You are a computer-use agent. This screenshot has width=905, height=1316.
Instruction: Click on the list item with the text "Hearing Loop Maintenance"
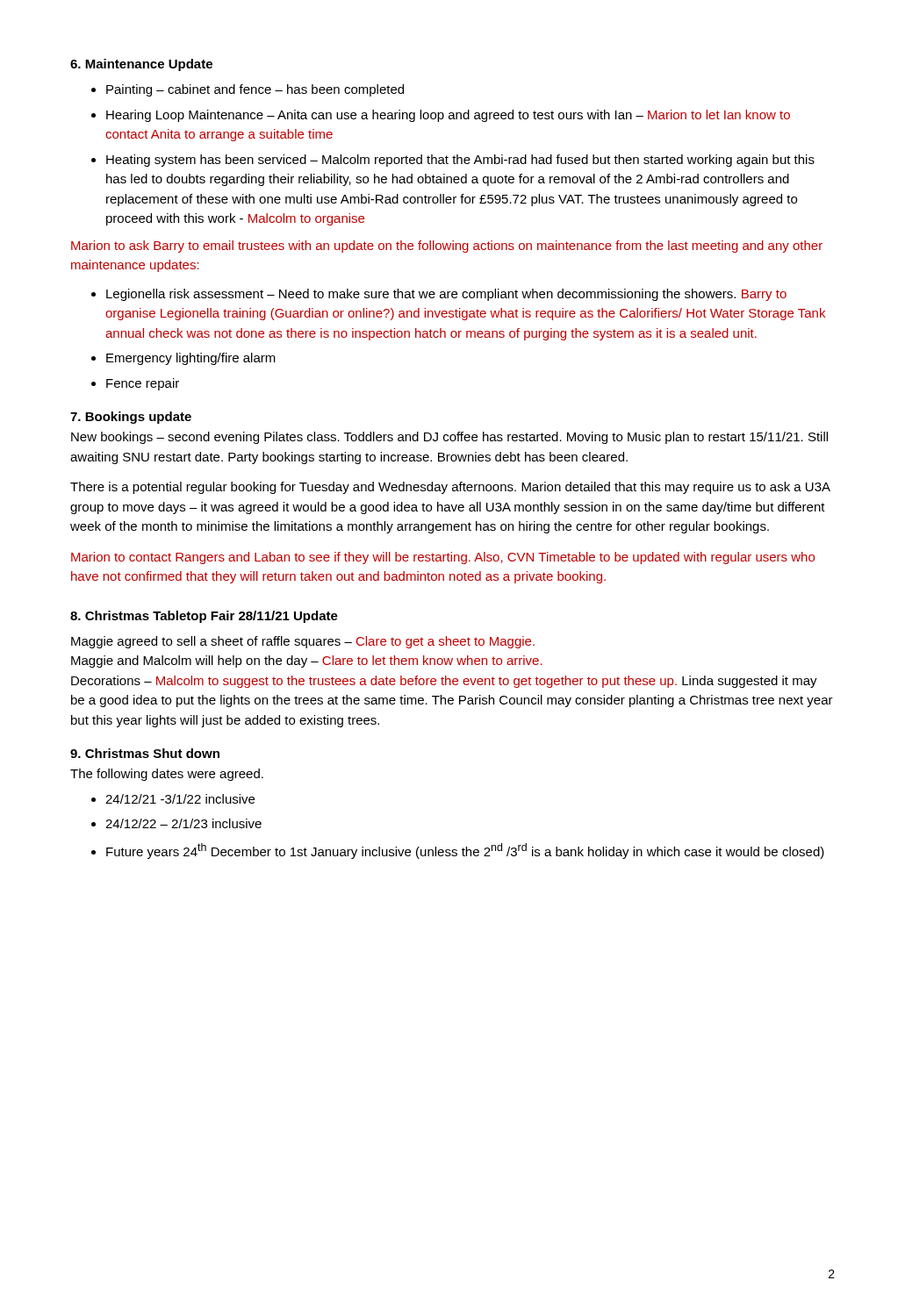click(448, 124)
